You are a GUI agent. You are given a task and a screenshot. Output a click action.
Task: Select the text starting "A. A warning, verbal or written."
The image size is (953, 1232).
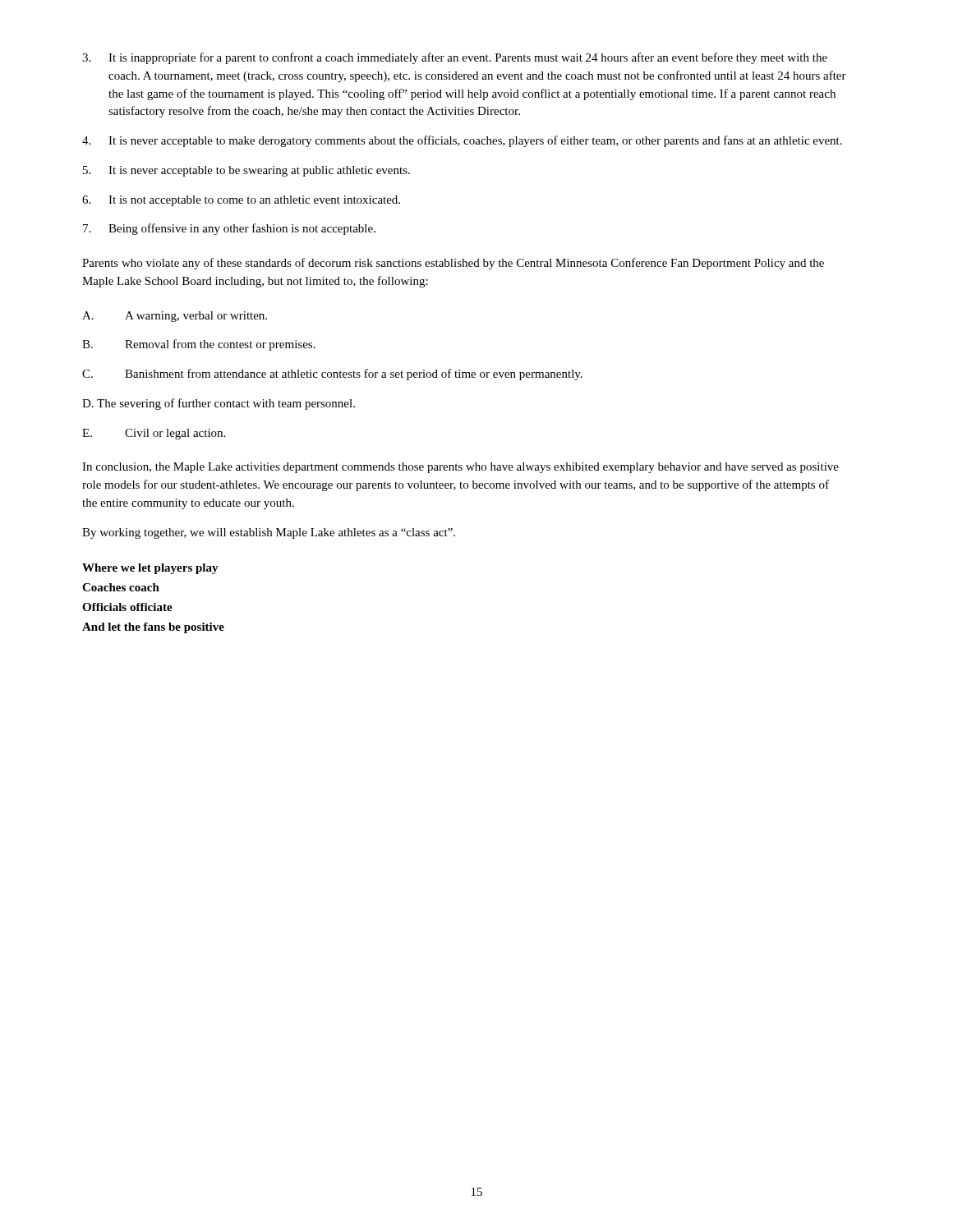click(x=175, y=317)
